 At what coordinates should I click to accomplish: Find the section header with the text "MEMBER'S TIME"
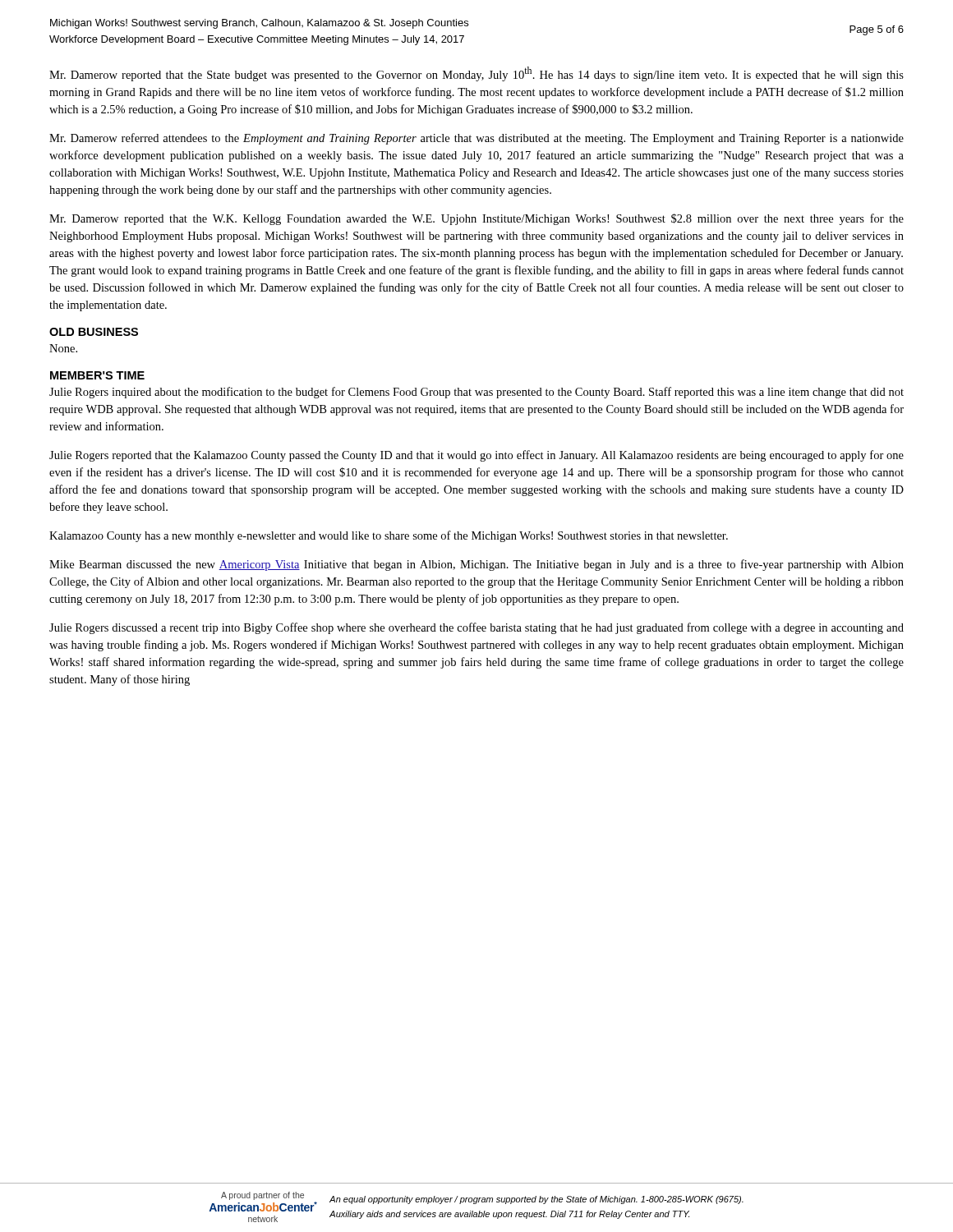97,375
